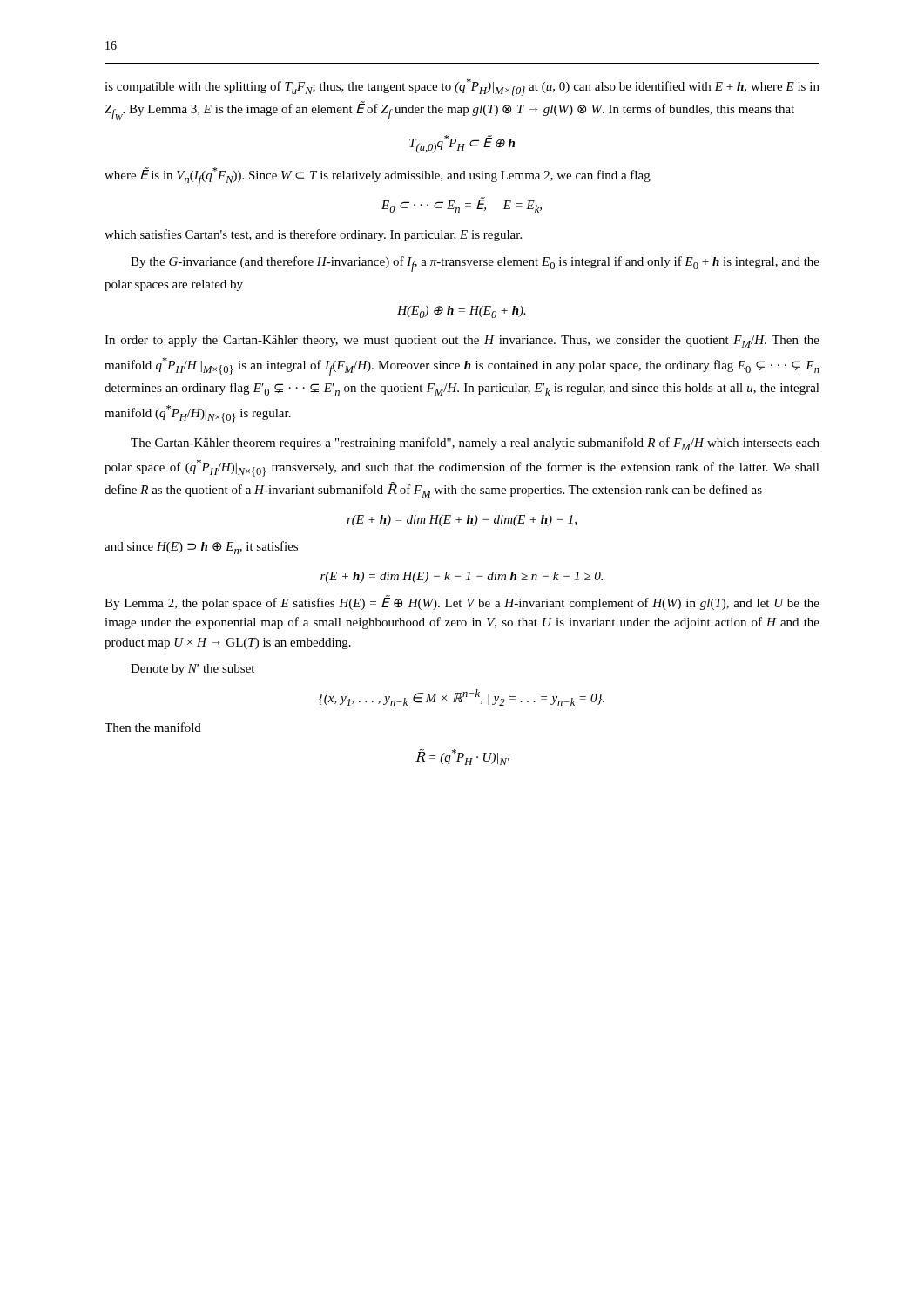Click the passage that begins "is compatible with the splitting of TuFN; thus,"
924x1307 pixels.
tap(462, 99)
